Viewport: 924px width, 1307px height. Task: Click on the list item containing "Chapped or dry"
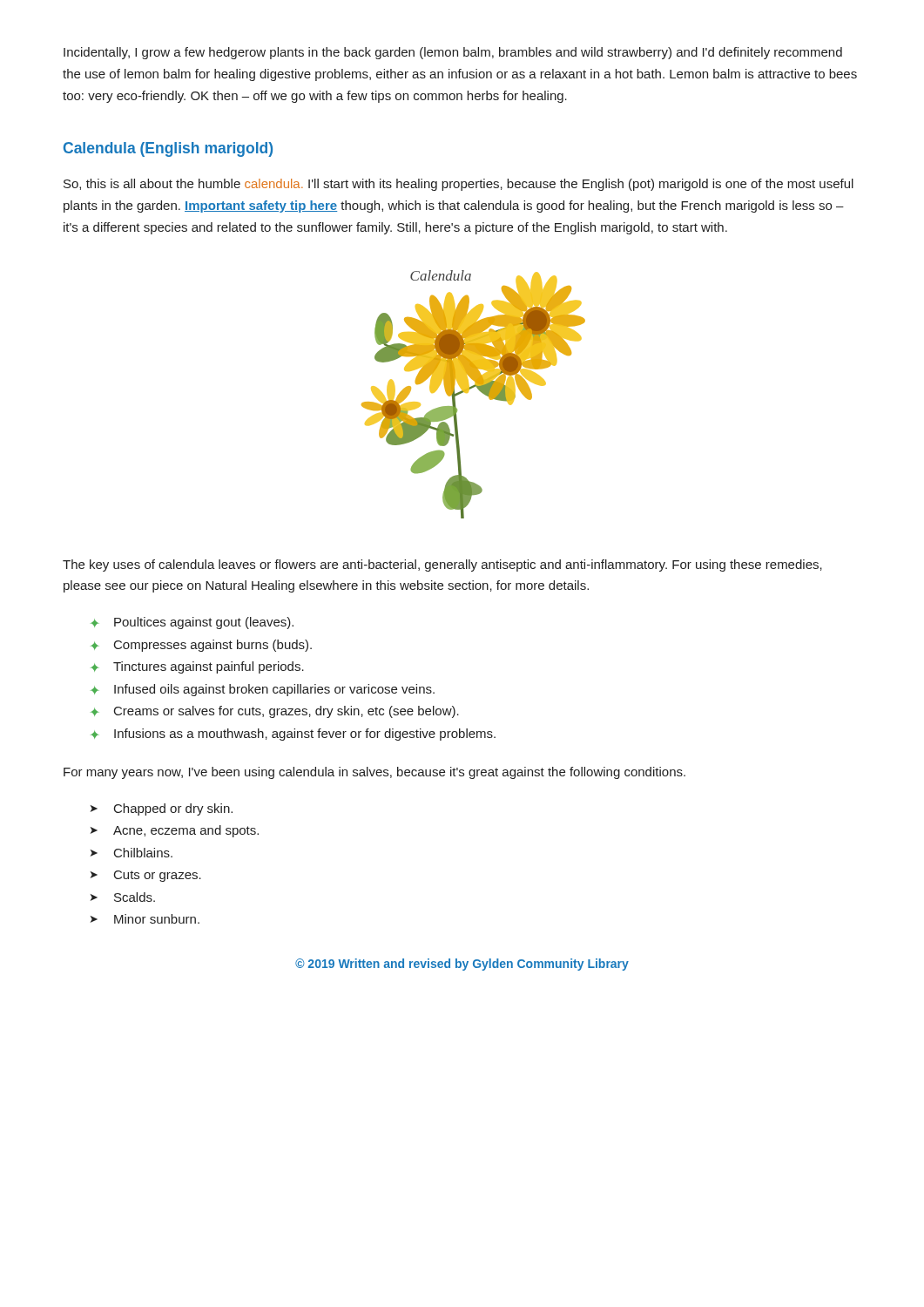pos(173,808)
